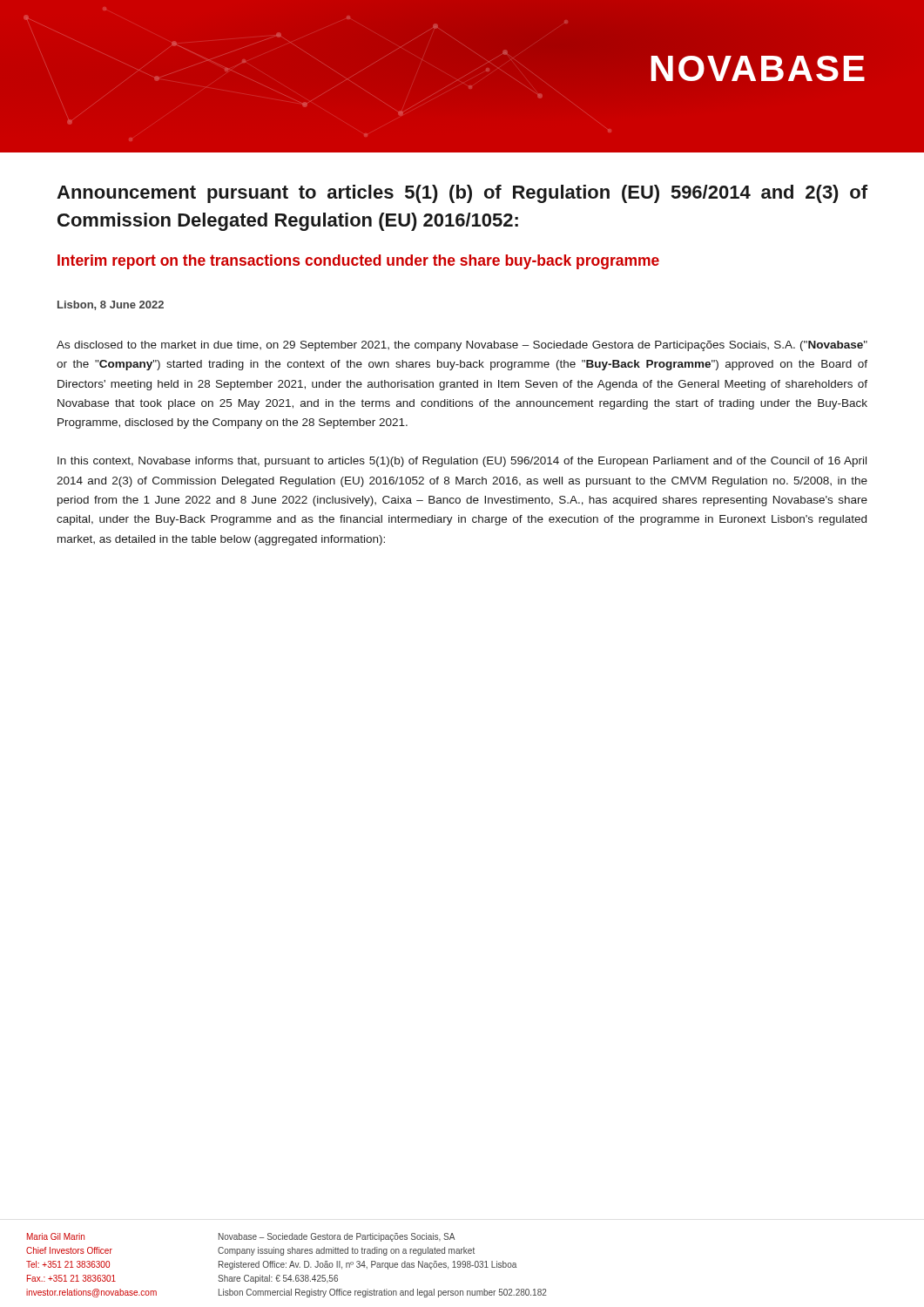
Task: Find a logo
Action: click(x=462, y=76)
